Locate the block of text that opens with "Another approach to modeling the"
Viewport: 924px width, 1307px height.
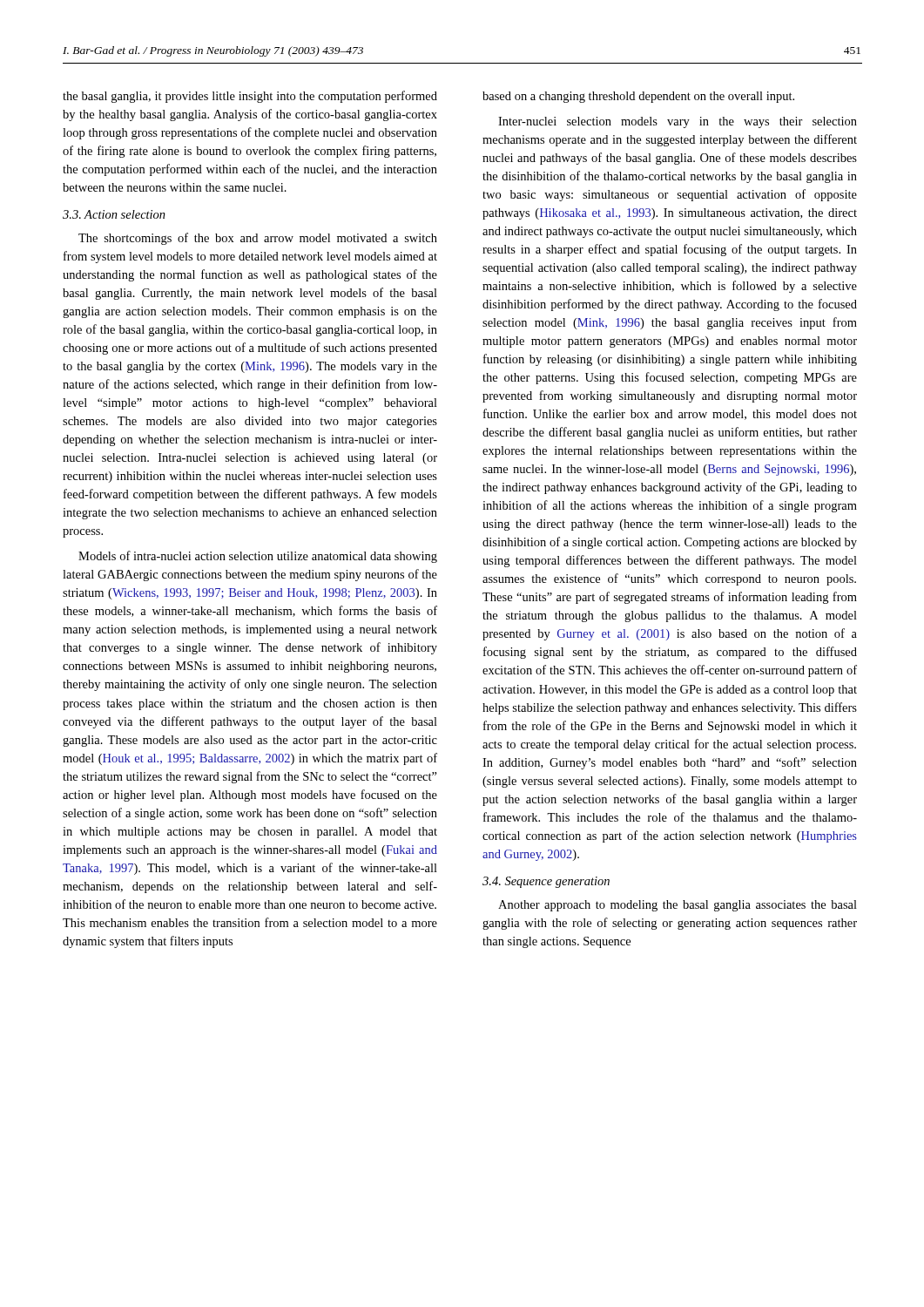670,923
